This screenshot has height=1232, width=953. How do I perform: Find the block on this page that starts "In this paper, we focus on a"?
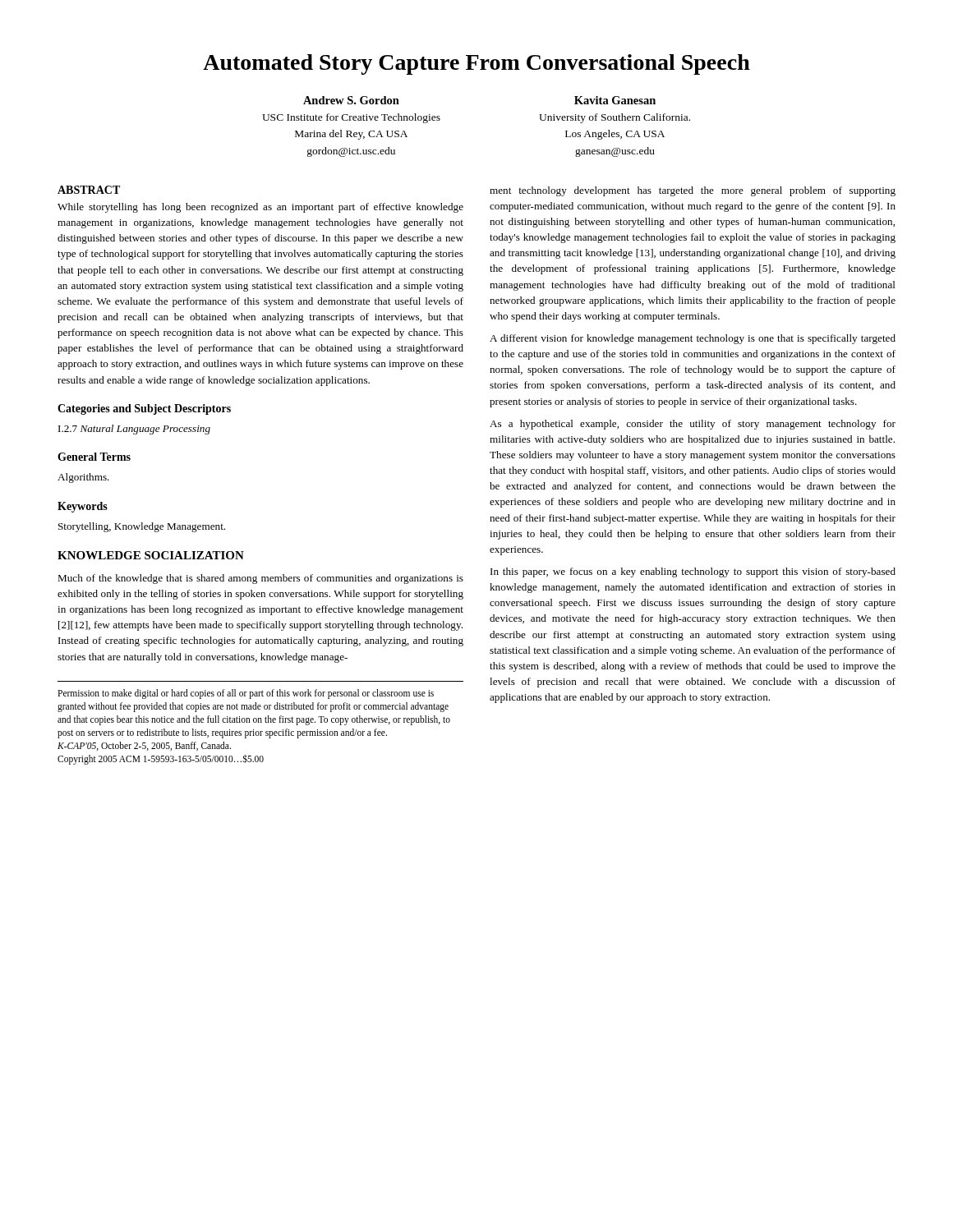(x=693, y=634)
